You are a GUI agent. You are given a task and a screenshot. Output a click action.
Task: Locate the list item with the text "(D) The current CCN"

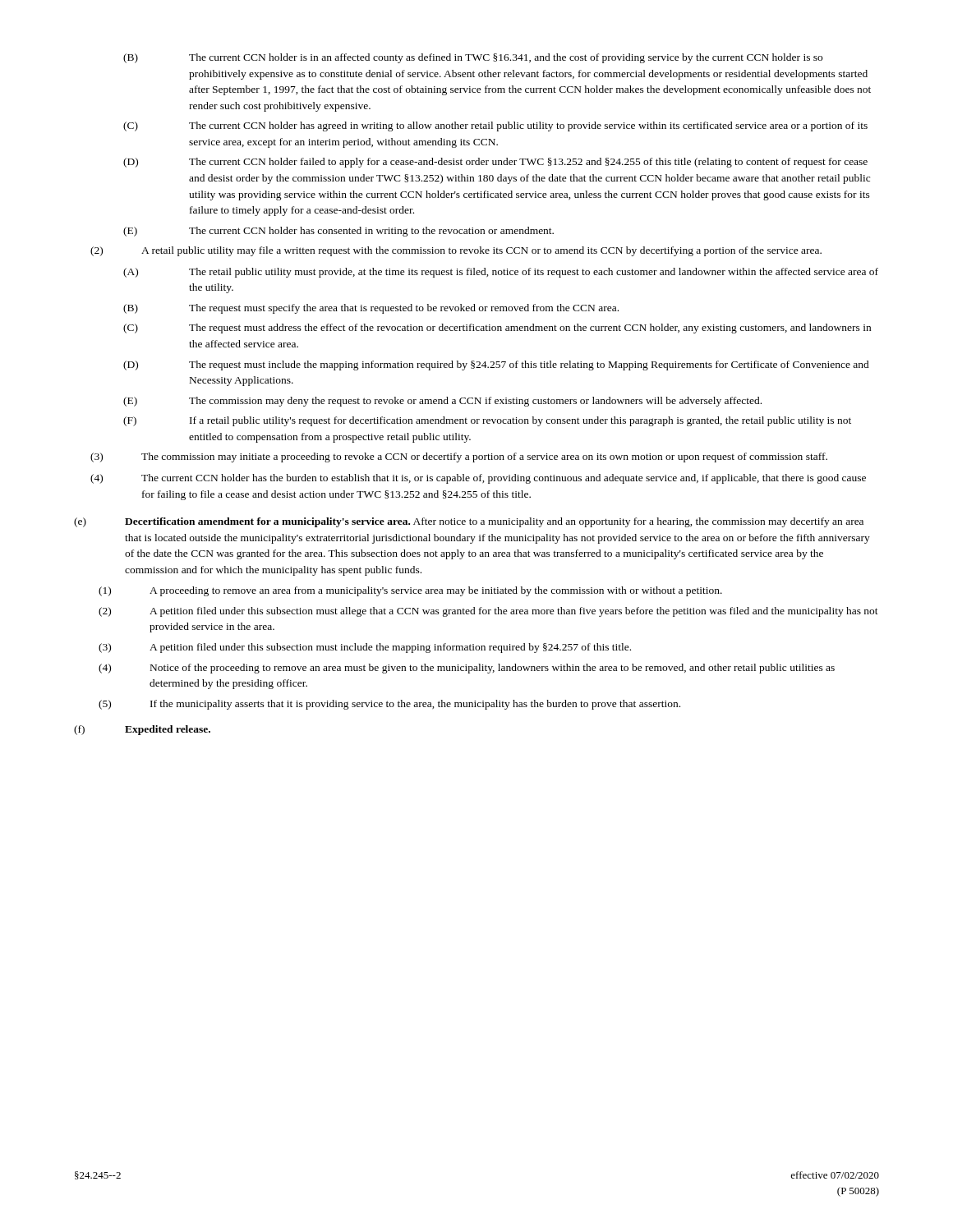coord(476,186)
